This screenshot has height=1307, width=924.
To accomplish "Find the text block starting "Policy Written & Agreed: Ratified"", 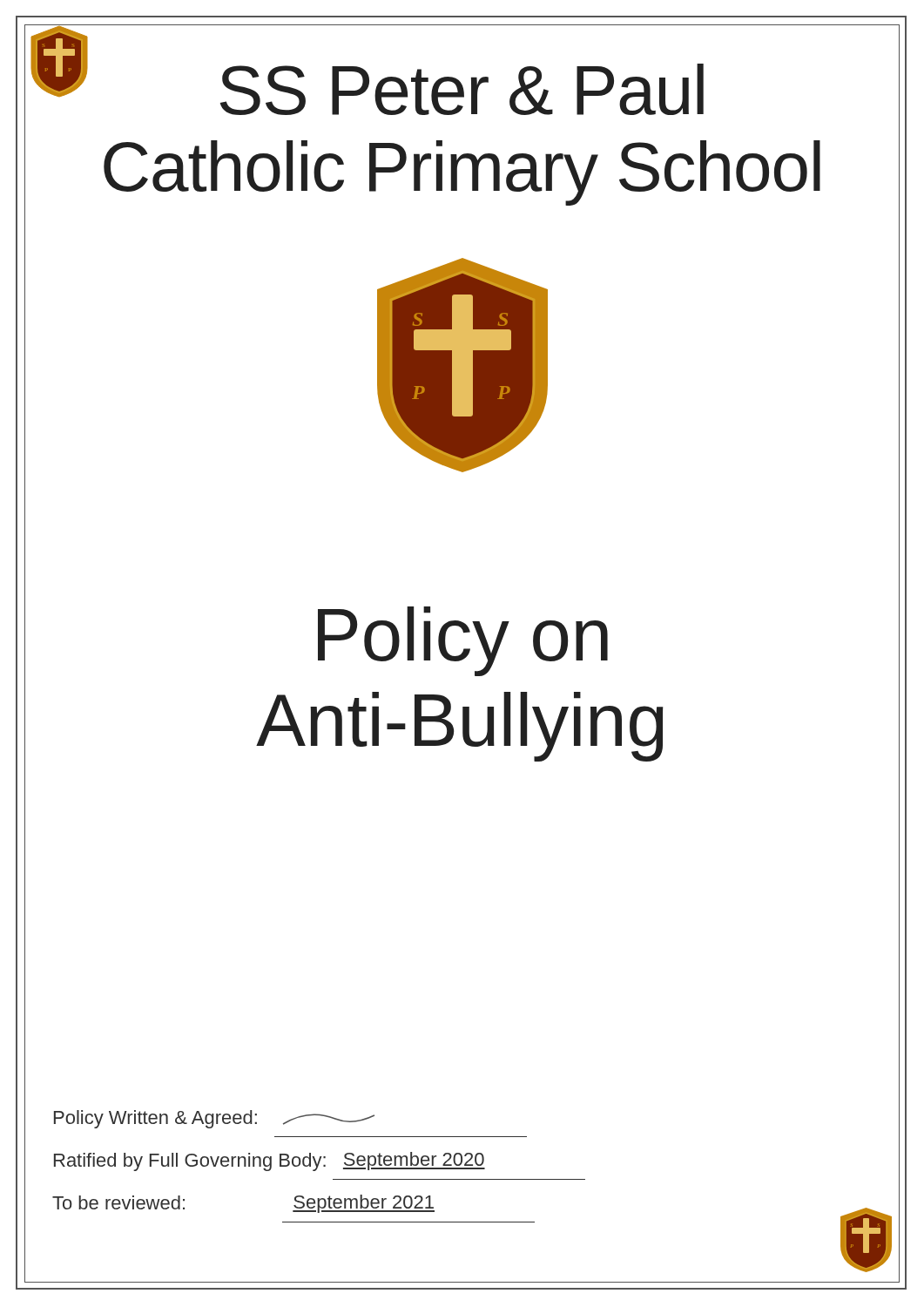I will (x=462, y=1160).
